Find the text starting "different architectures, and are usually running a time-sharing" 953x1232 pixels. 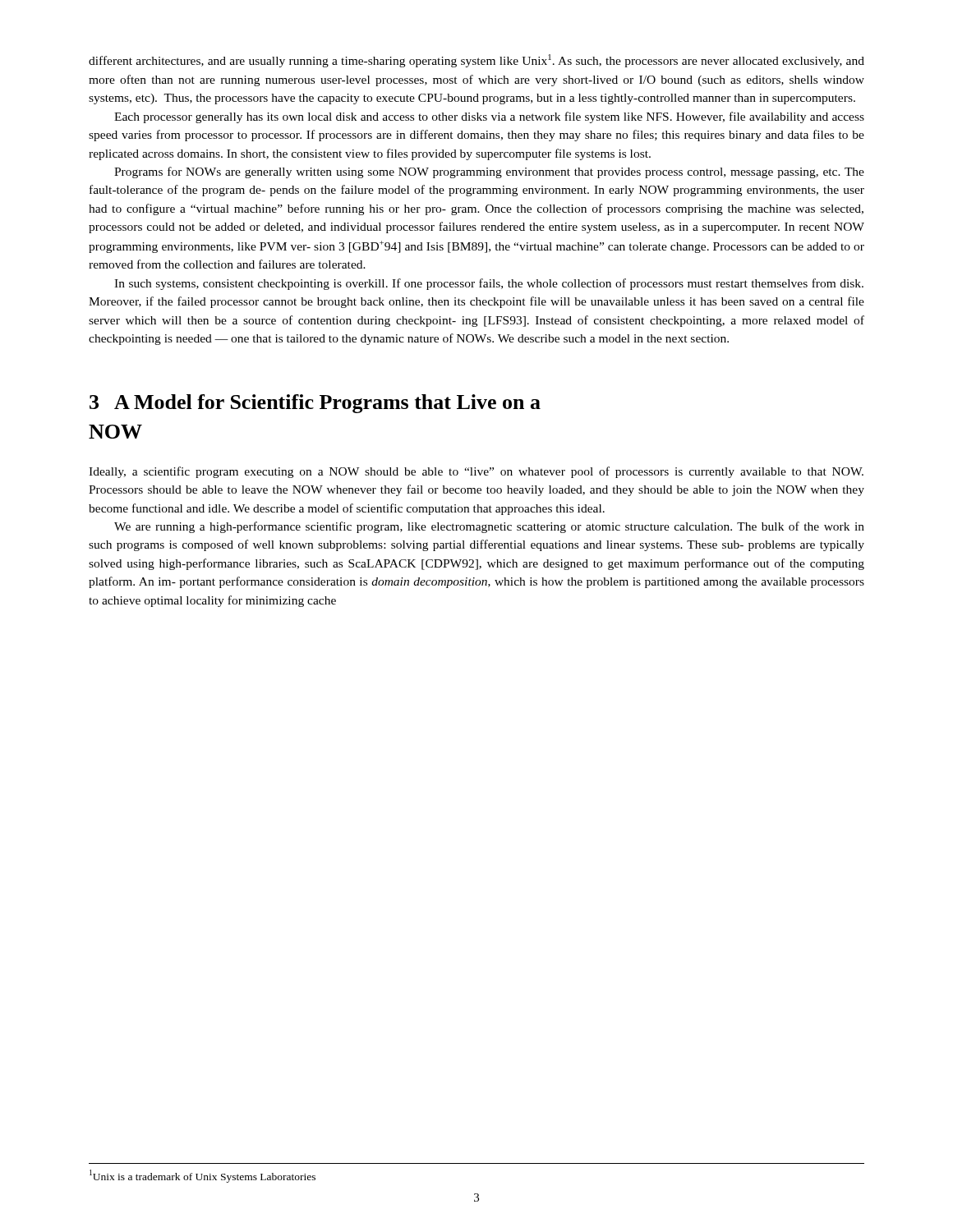[476, 79]
